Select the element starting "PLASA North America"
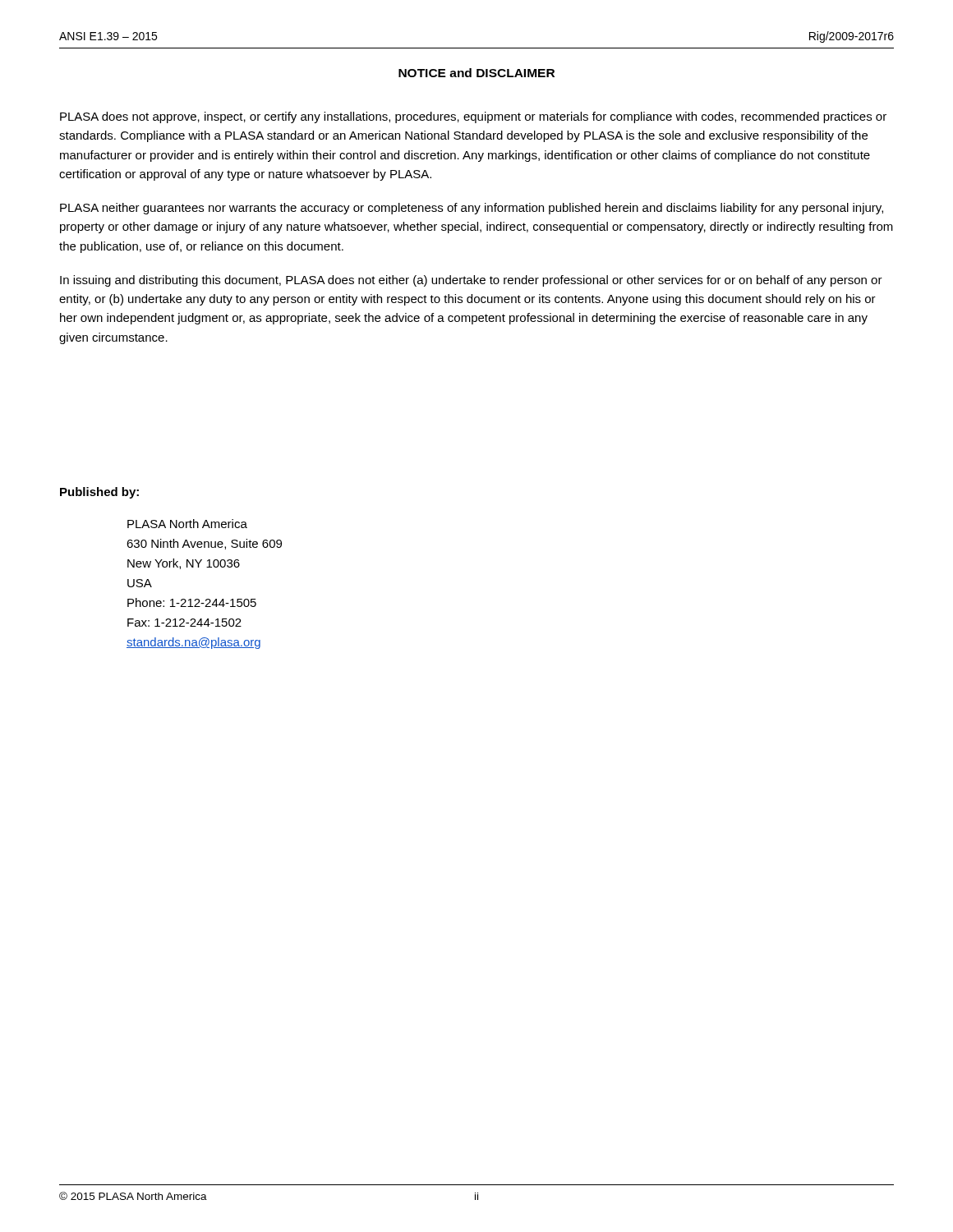Image resolution: width=953 pixels, height=1232 pixels. pyautogui.click(x=187, y=524)
